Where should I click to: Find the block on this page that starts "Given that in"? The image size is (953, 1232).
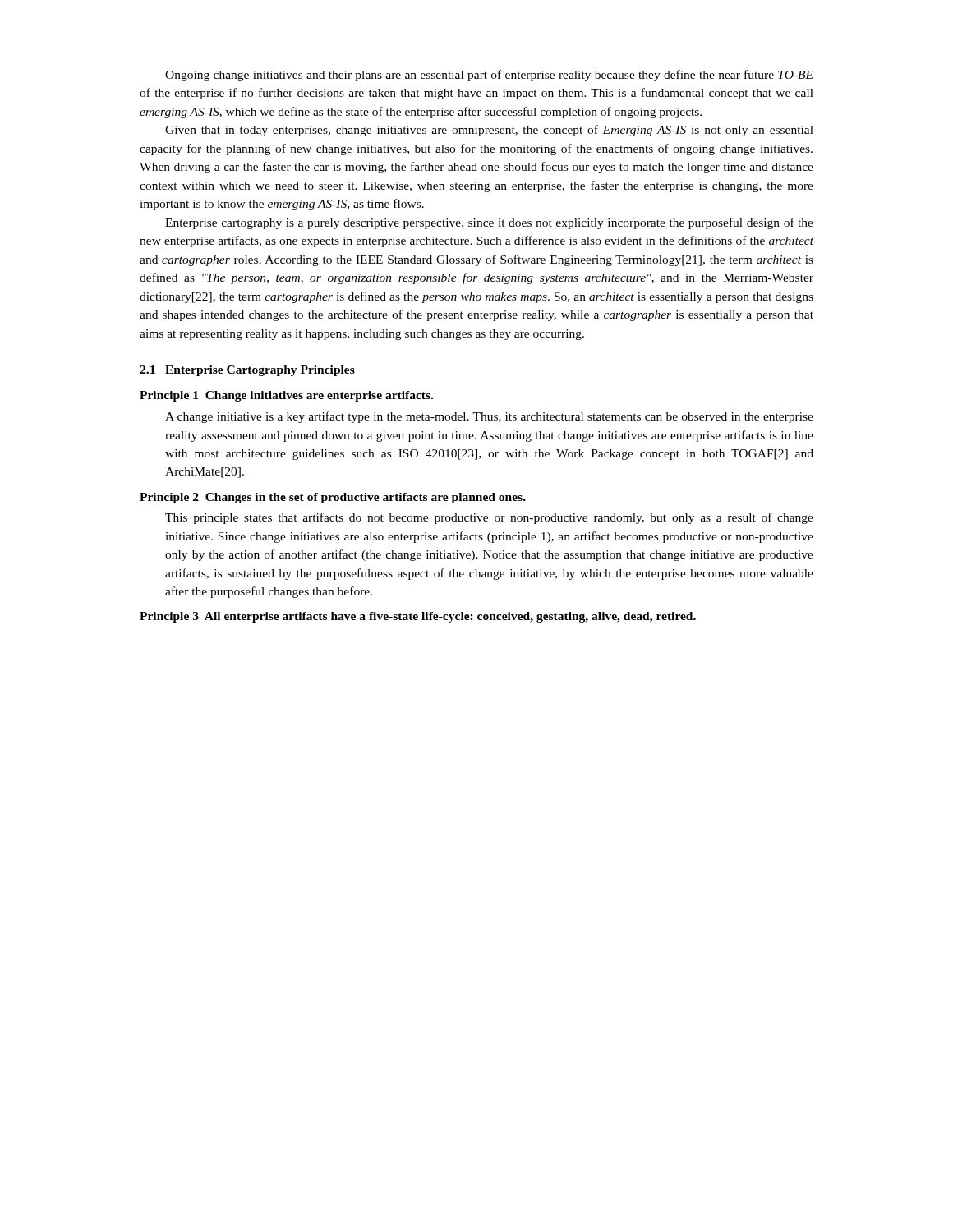(476, 167)
